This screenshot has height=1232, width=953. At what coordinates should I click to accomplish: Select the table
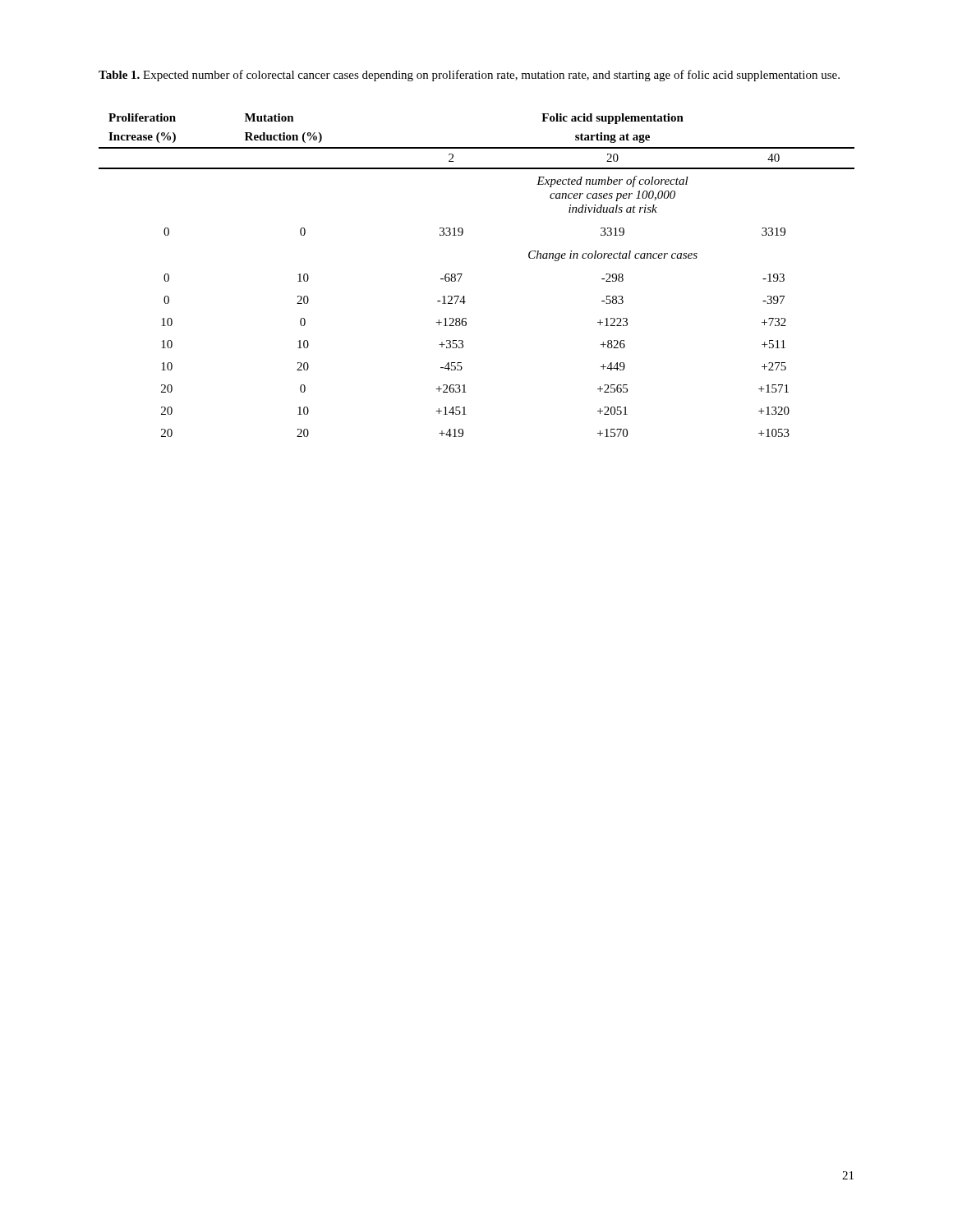(476, 276)
